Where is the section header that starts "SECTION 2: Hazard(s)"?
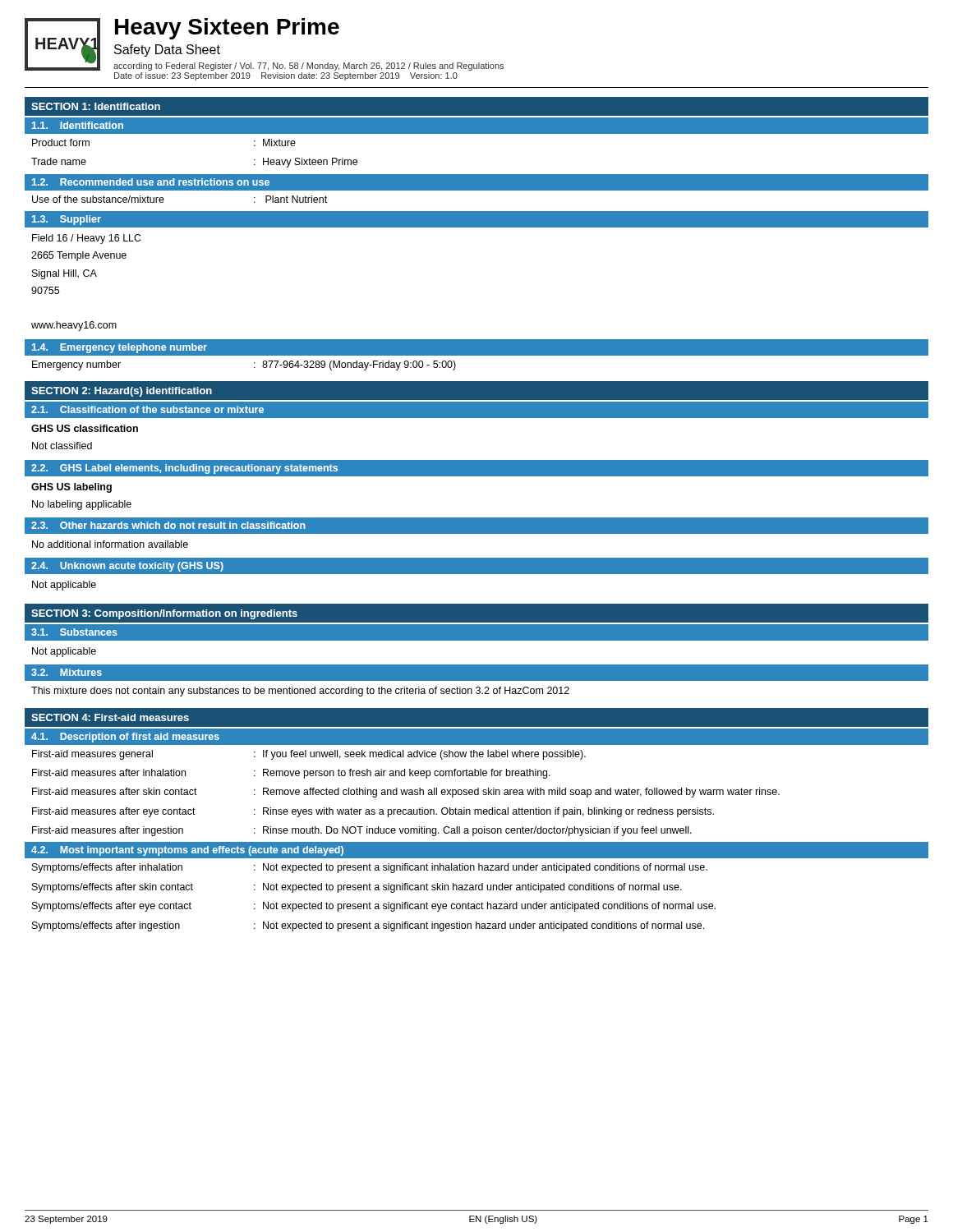Image resolution: width=953 pixels, height=1232 pixels. point(122,391)
